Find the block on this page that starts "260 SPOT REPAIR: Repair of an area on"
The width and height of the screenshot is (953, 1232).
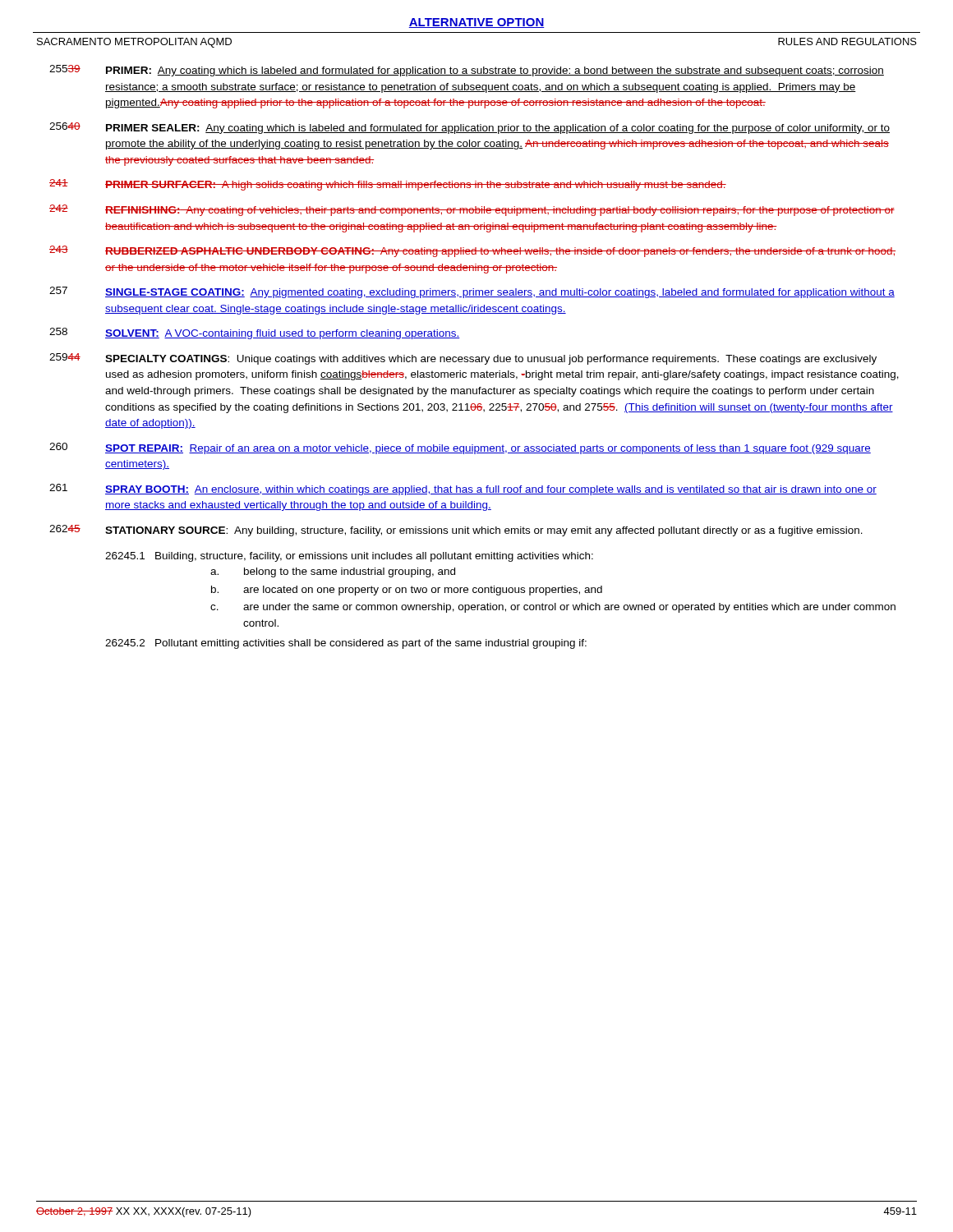click(476, 456)
